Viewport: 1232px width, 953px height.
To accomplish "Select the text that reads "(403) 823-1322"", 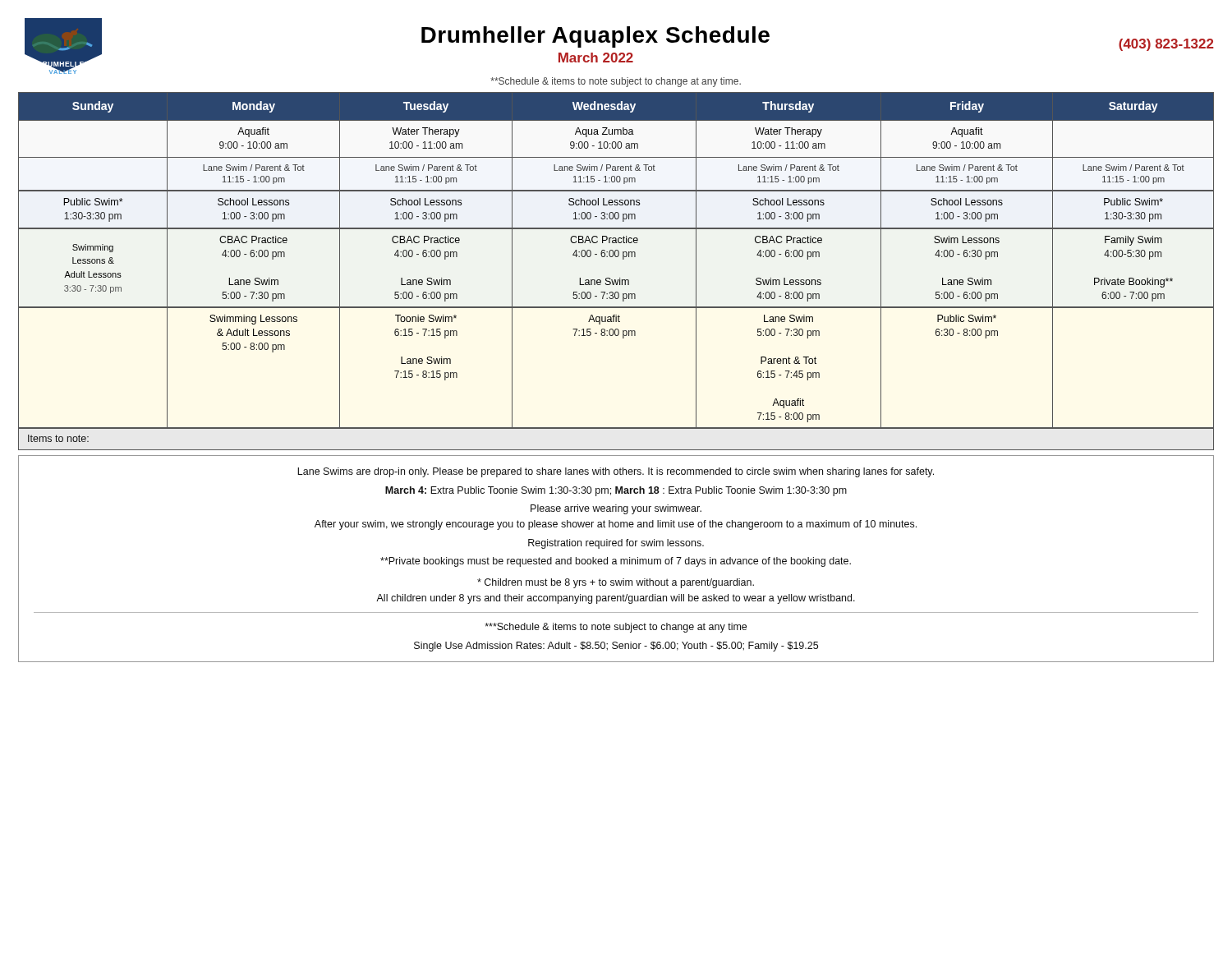I will pos(1166,44).
